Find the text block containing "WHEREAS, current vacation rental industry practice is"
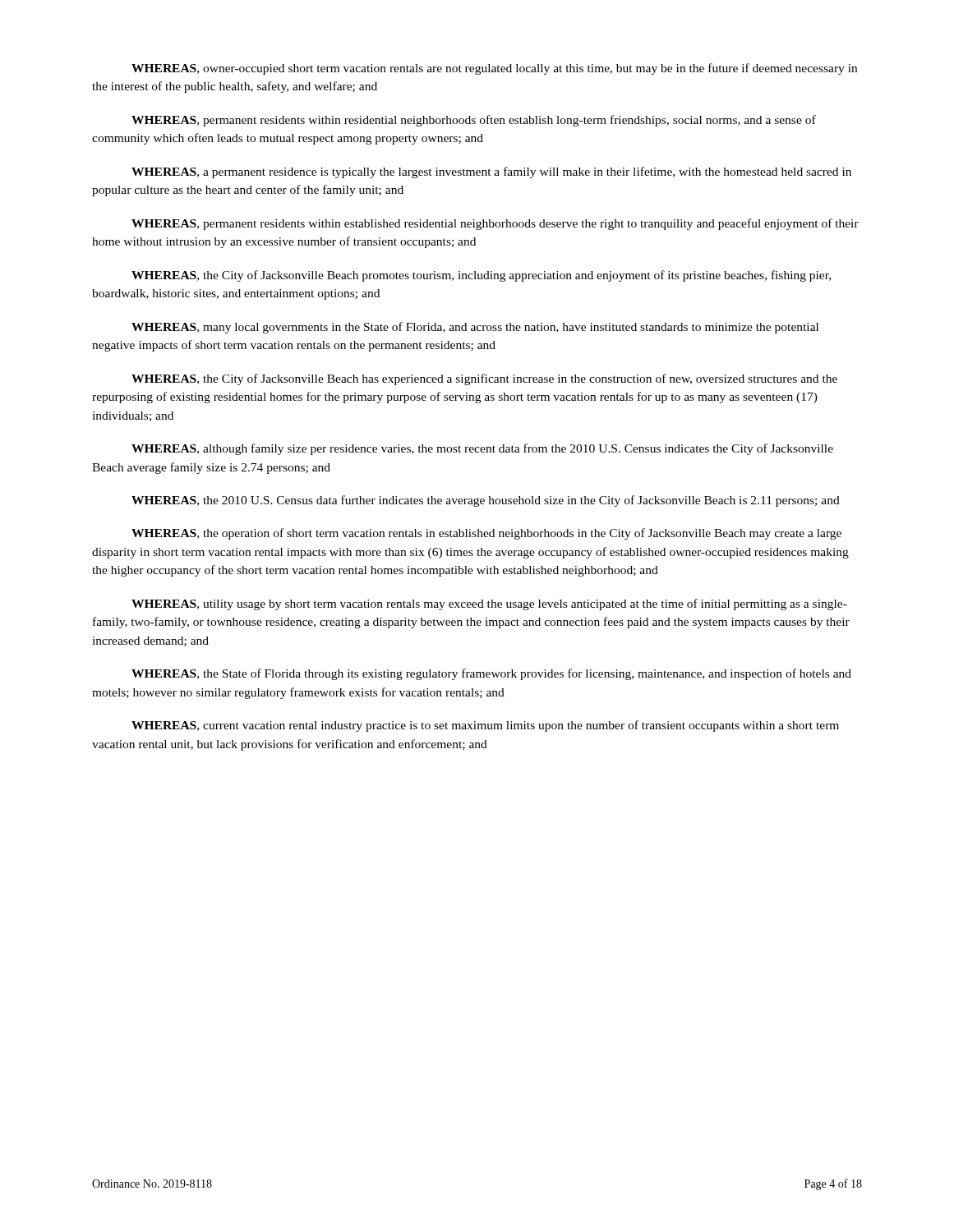Viewport: 954px width, 1232px height. [x=466, y=734]
